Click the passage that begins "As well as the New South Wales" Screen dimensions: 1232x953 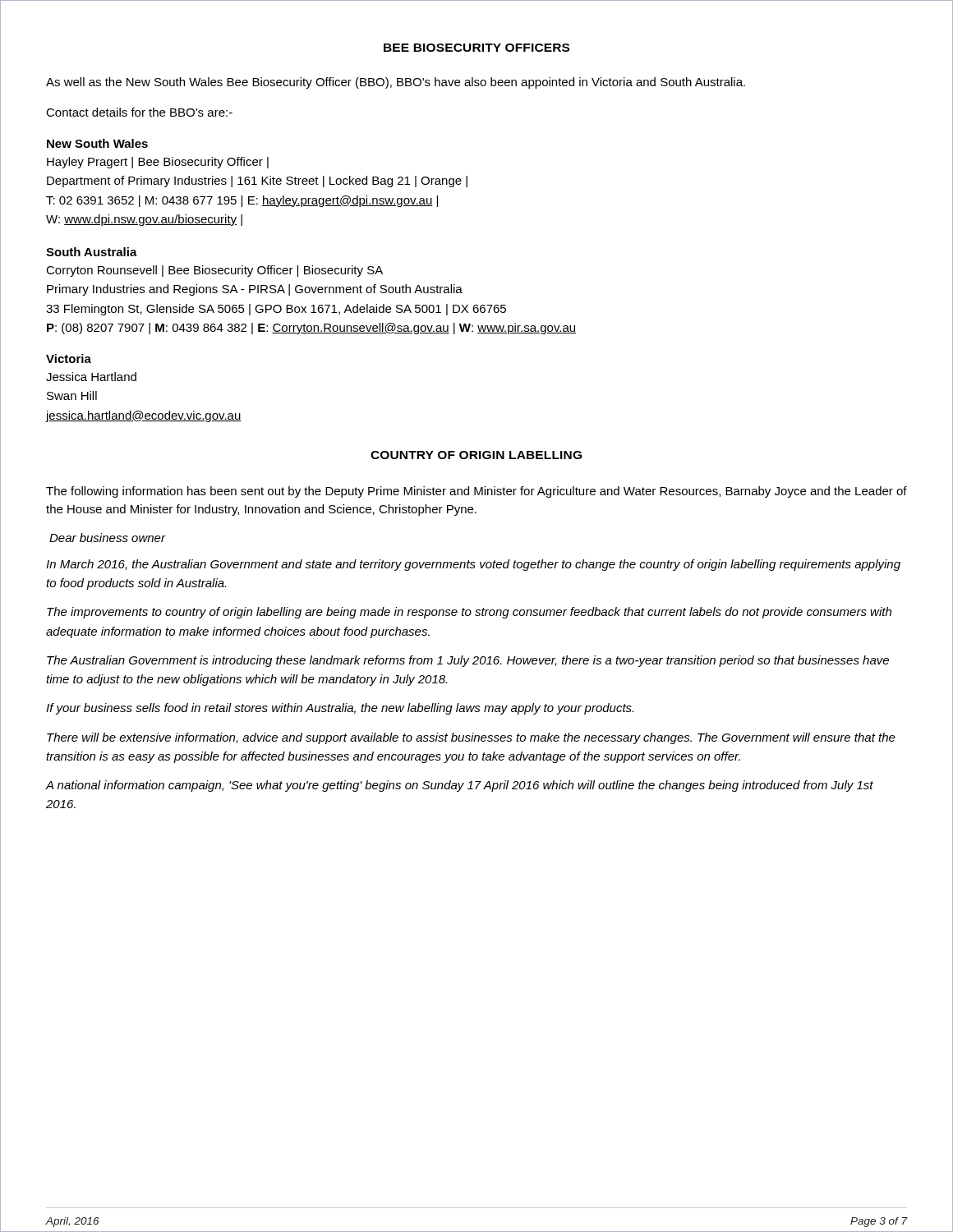tap(396, 82)
